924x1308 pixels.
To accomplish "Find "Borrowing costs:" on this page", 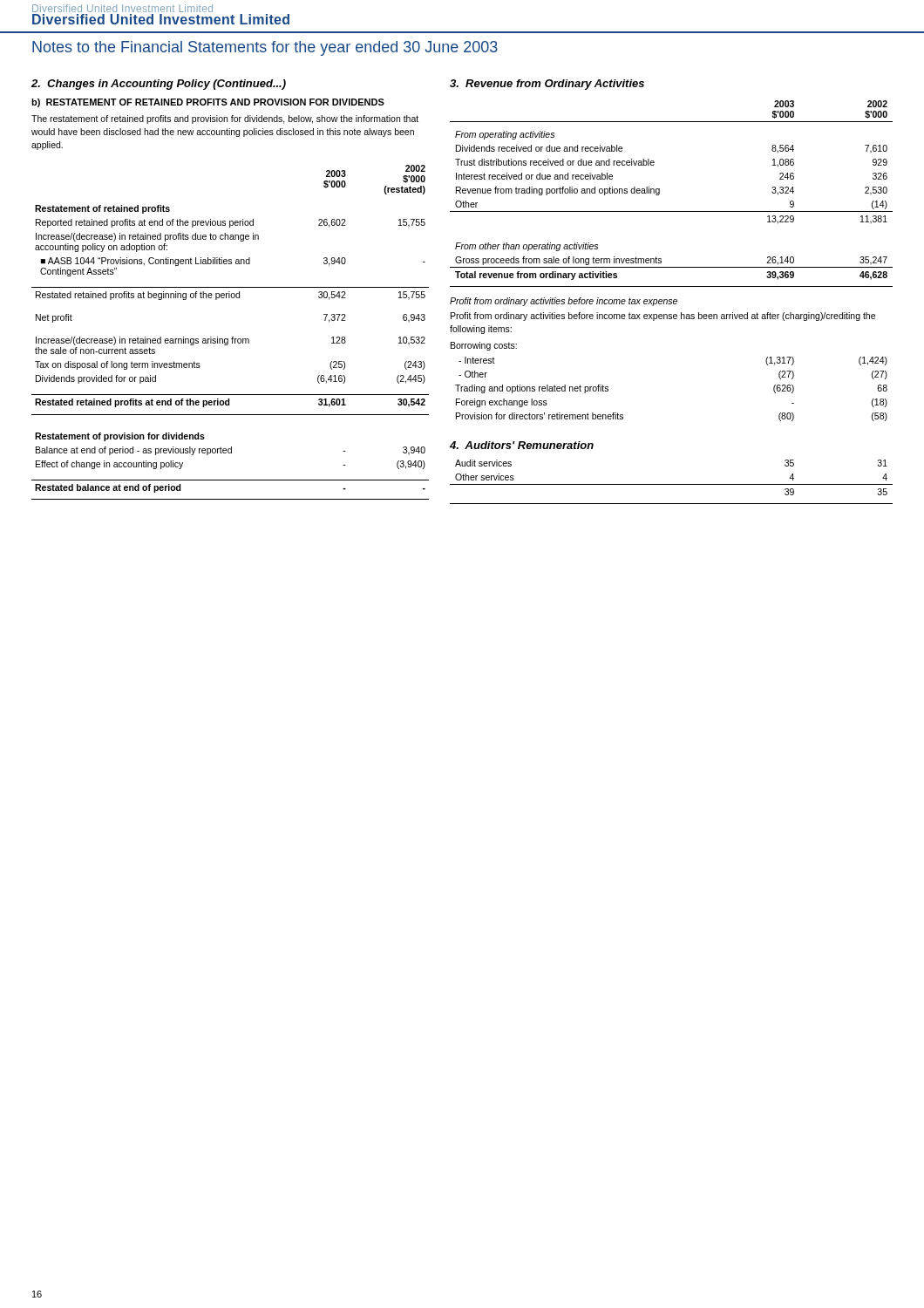I will click(484, 346).
